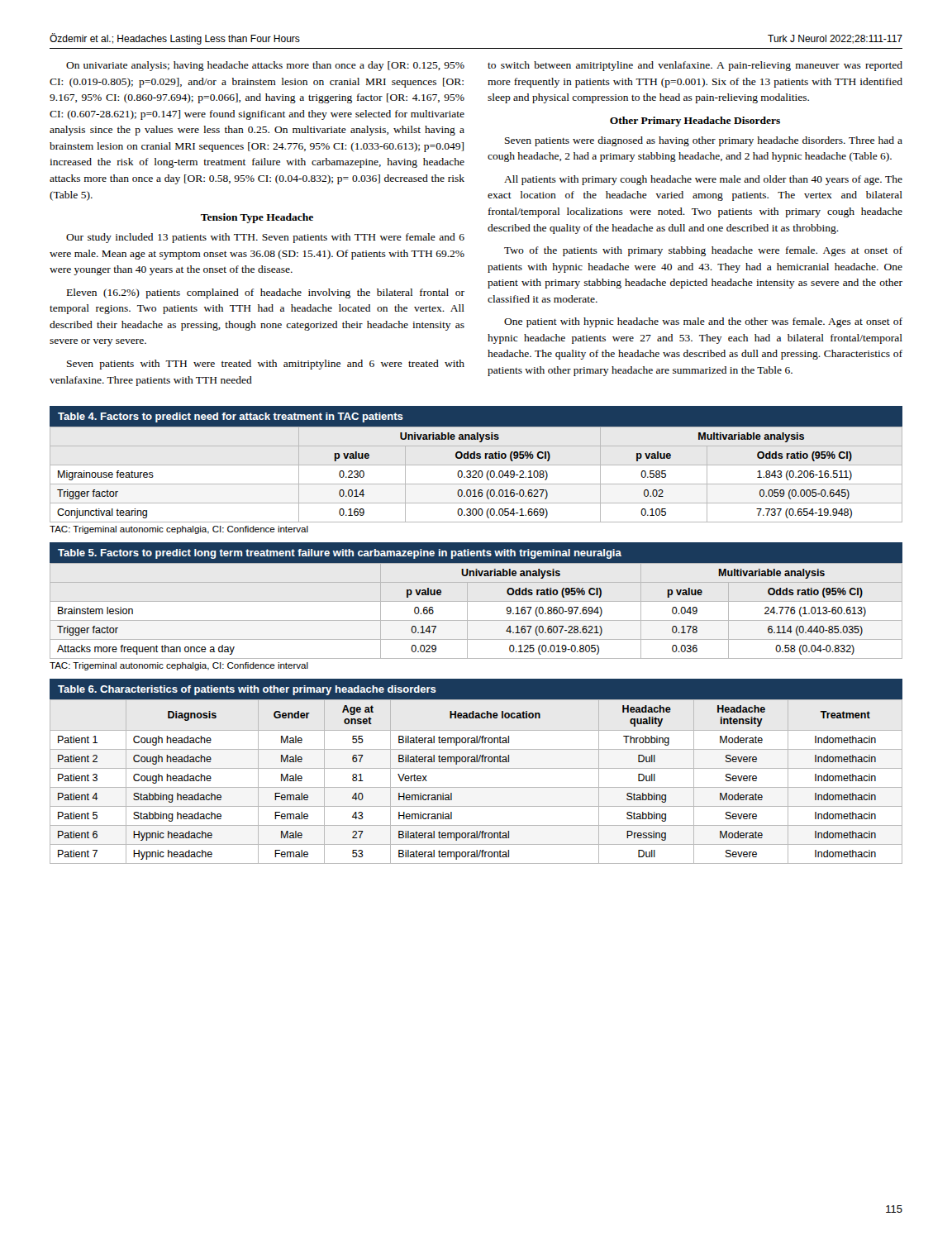Find the section header that reads "Tension Type Headache"
Viewport: 952px width, 1240px height.
click(257, 217)
